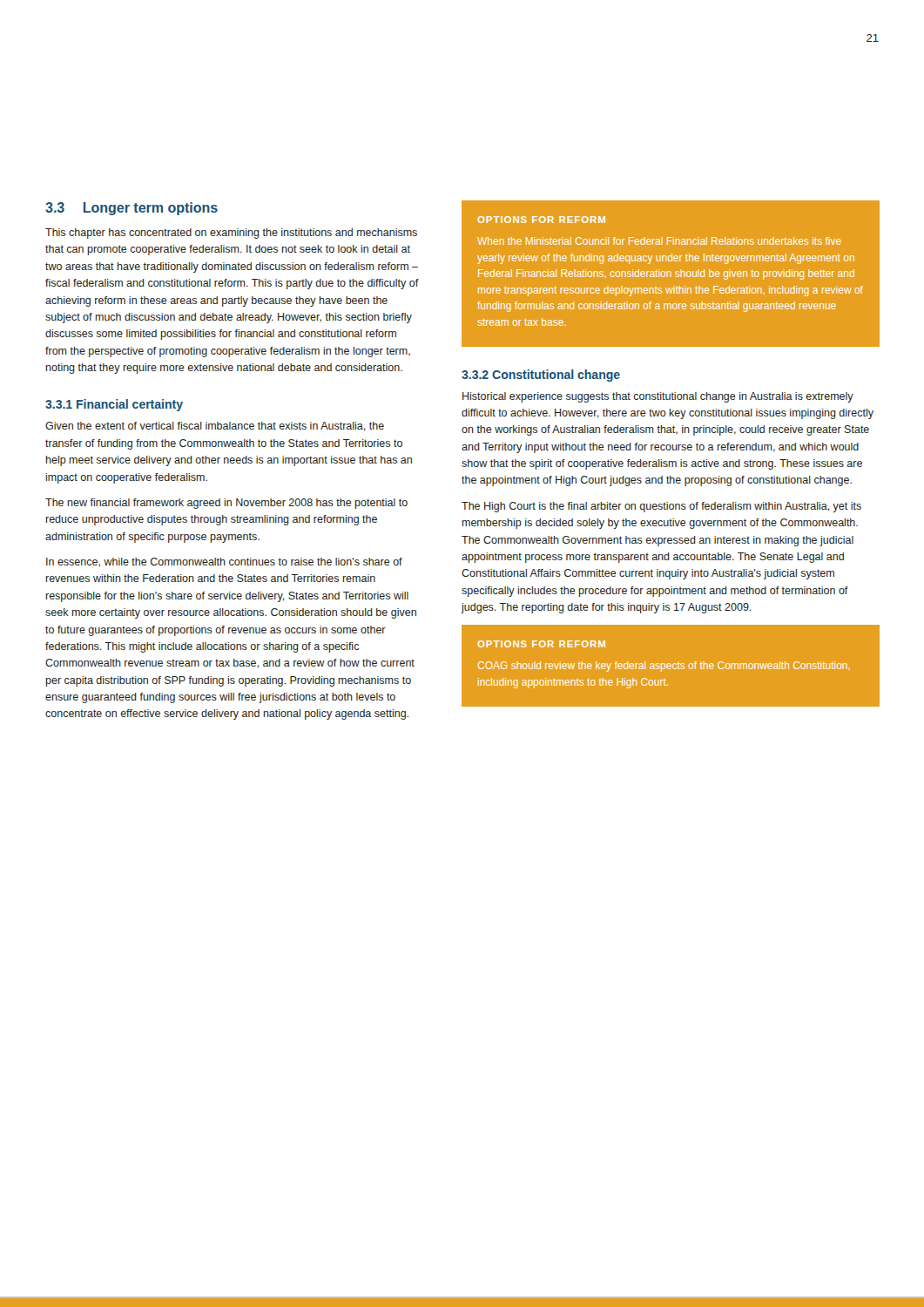This screenshot has width=924, height=1307.
Task: Select the text block that says "This chapter has"
Action: click(232, 300)
